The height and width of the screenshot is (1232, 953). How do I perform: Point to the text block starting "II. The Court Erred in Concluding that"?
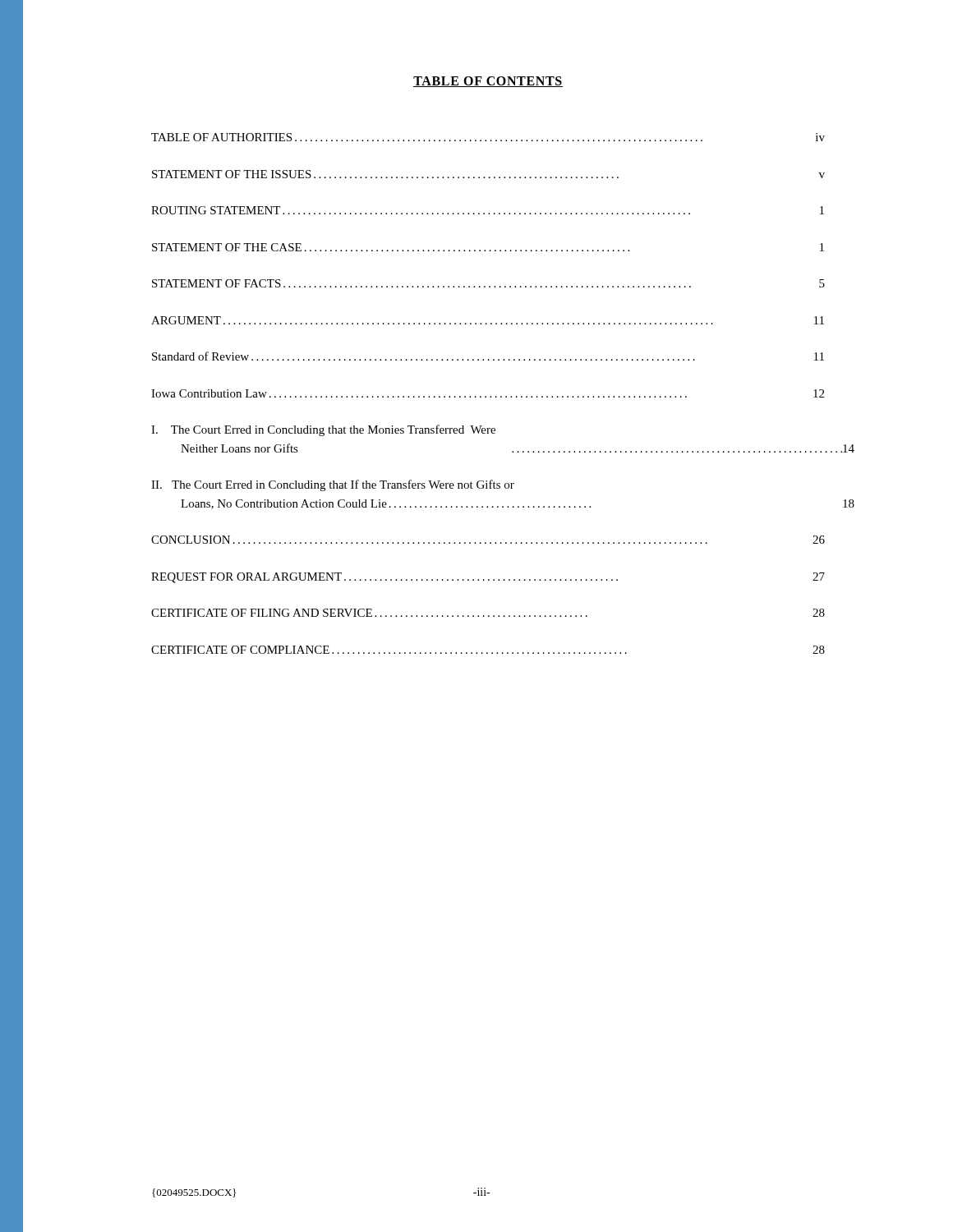point(488,494)
